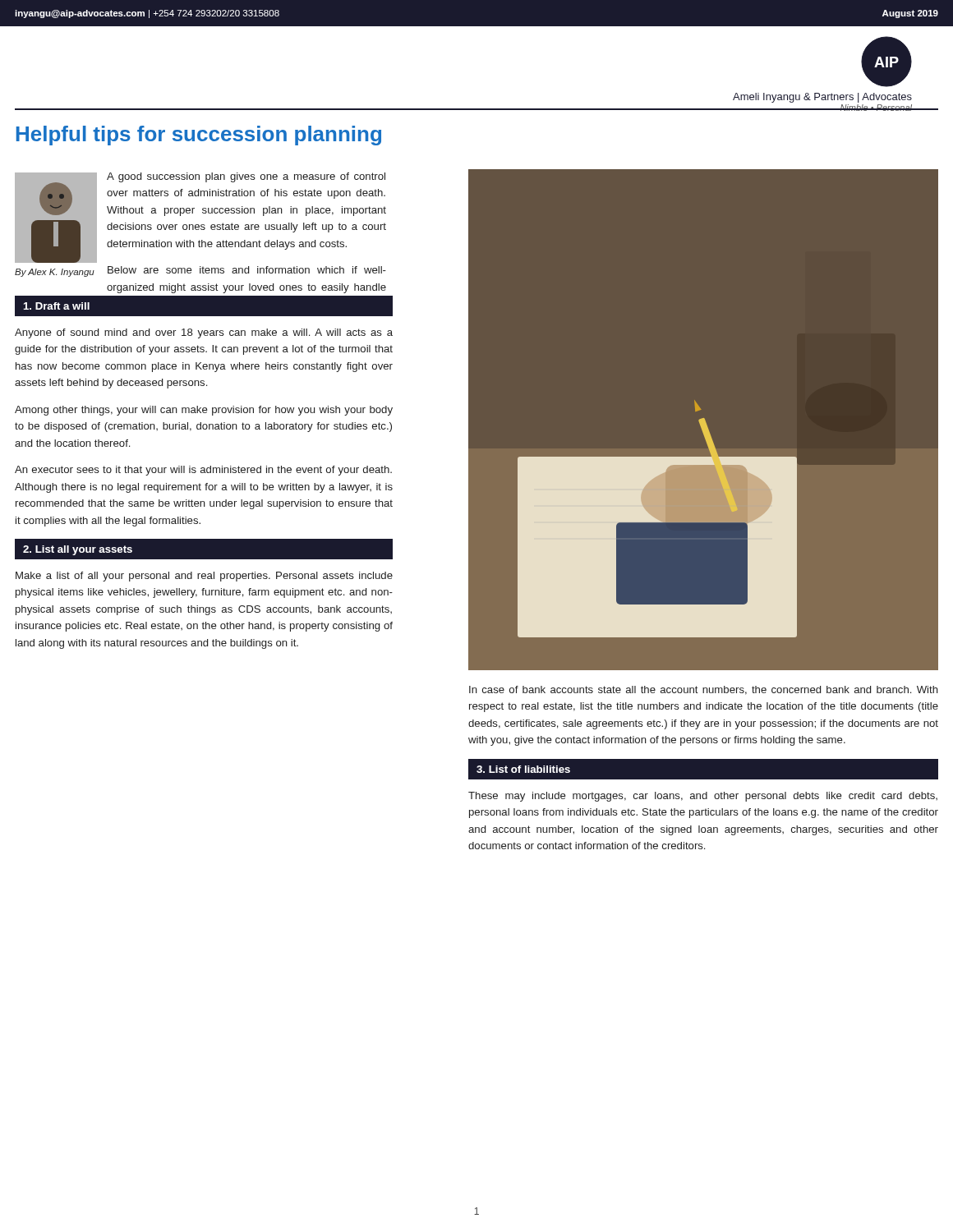
Task: Click on the section header with the text "3. List of"
Action: pyautogui.click(x=523, y=769)
